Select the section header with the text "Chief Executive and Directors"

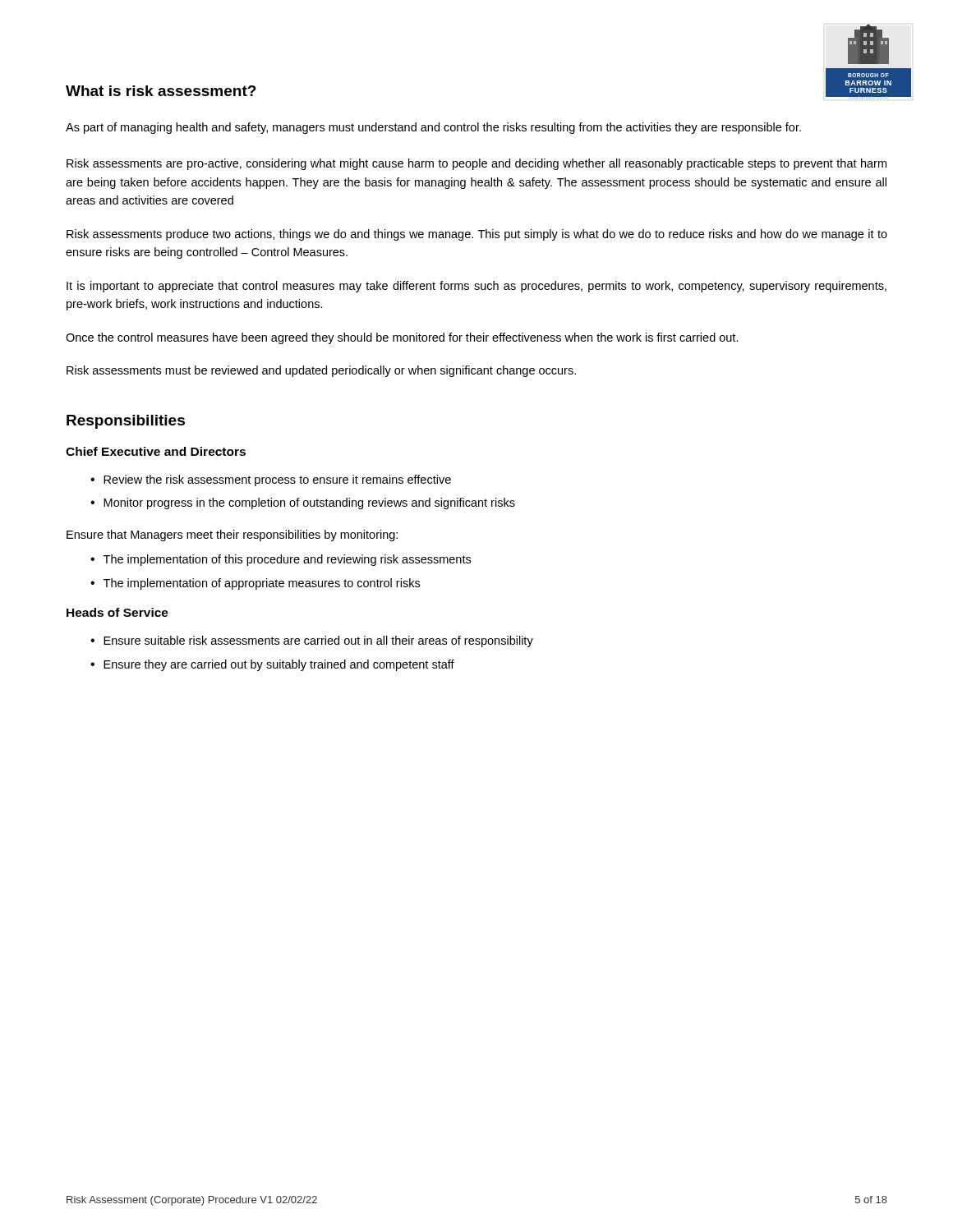[x=156, y=451]
